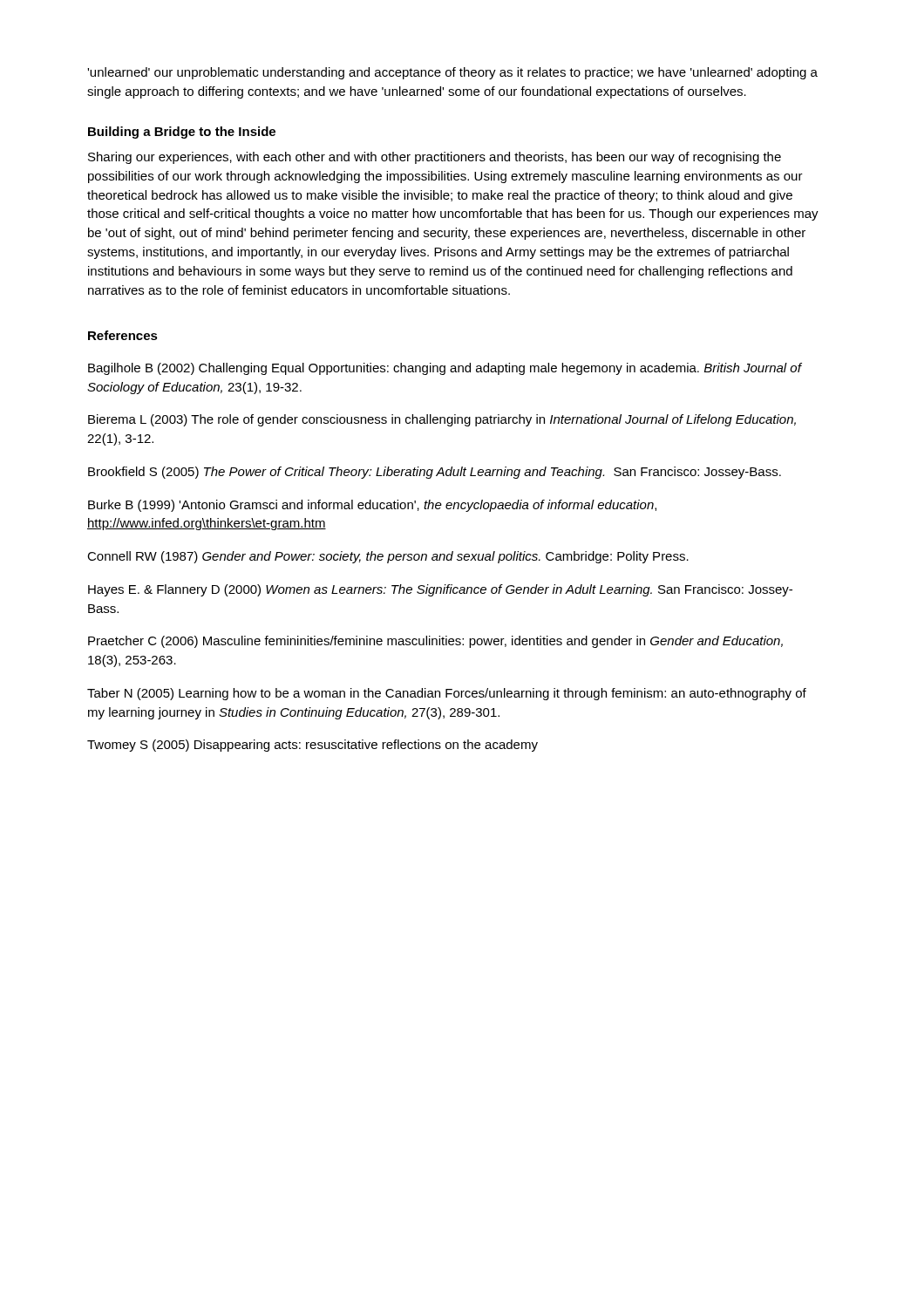This screenshot has width=924, height=1308.
Task: Point to the region starting "Building a Bridge to"
Action: [x=182, y=131]
